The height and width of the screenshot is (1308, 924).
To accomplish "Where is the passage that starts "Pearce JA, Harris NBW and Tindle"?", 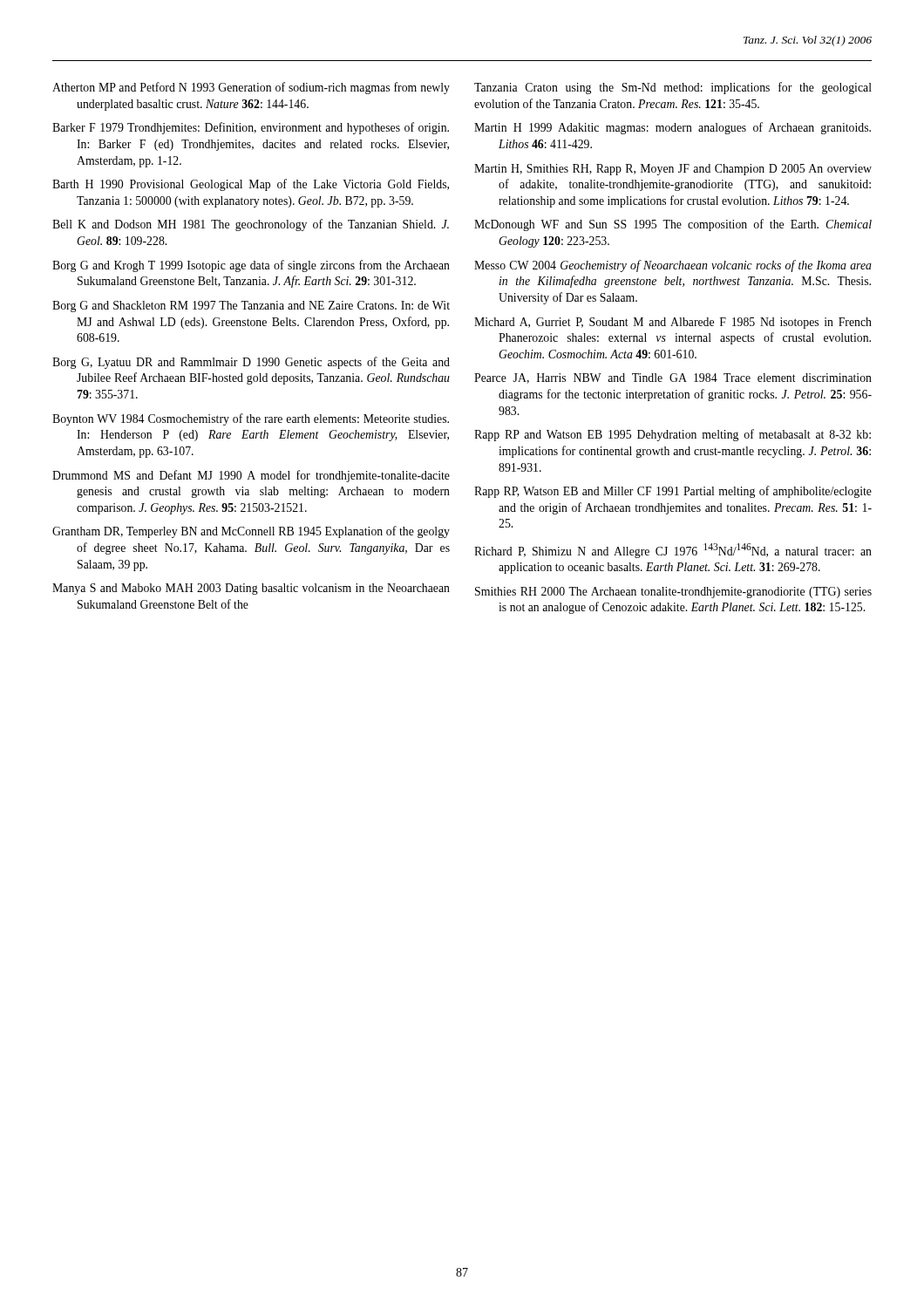I will [x=673, y=395].
